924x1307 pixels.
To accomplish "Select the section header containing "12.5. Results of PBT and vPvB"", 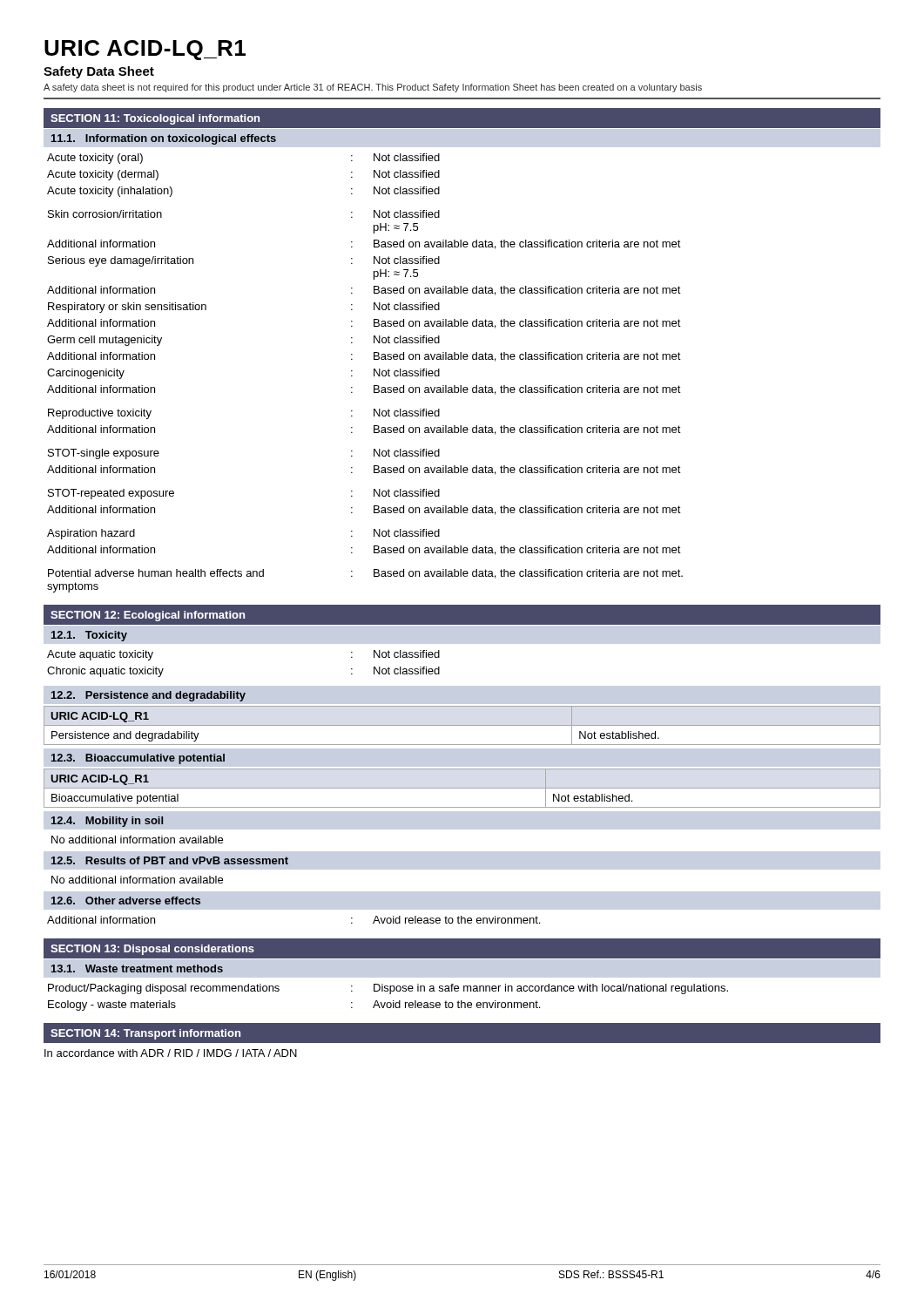I will pos(169,860).
